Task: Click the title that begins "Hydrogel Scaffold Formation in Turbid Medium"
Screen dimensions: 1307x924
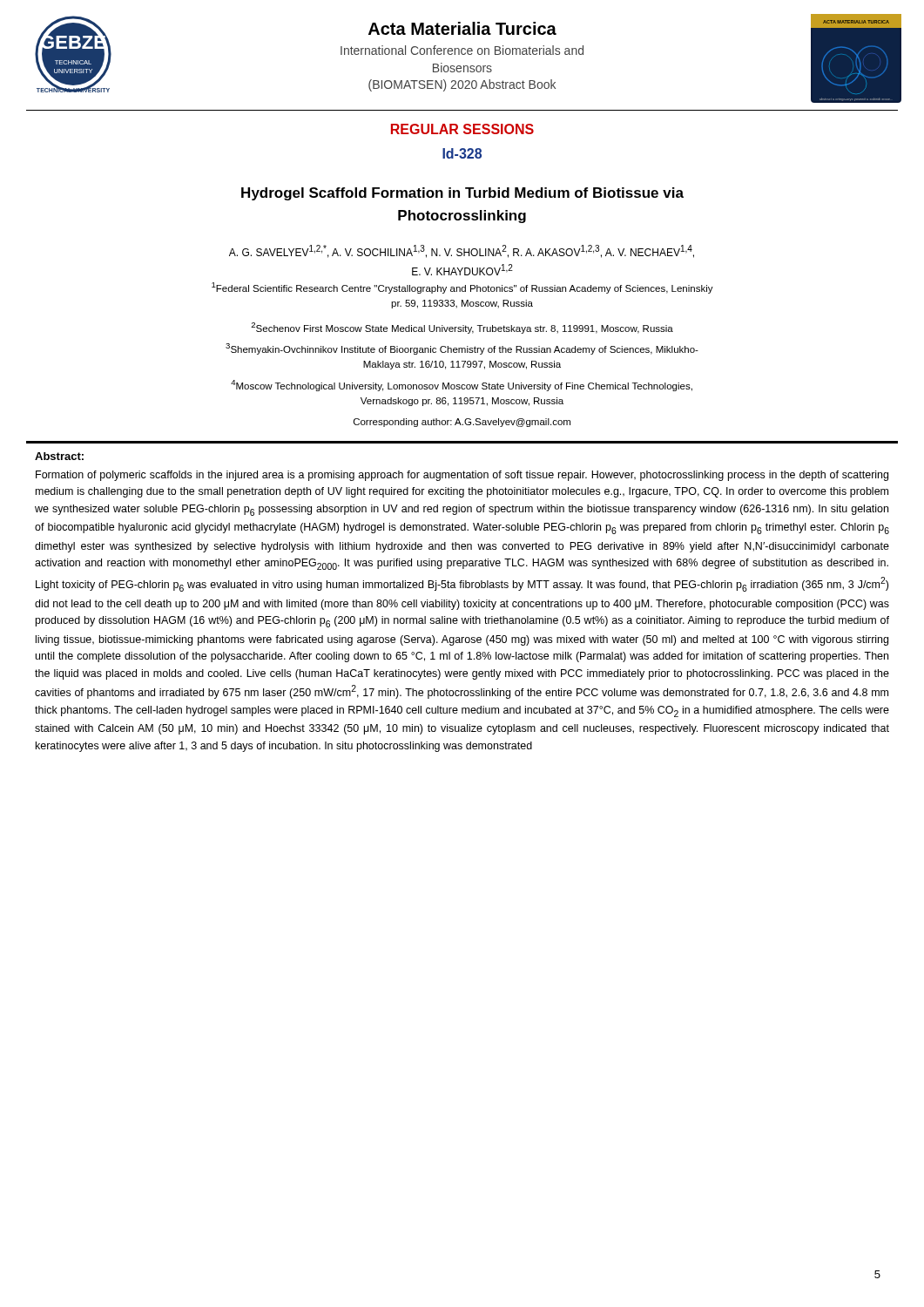Action: coord(462,205)
